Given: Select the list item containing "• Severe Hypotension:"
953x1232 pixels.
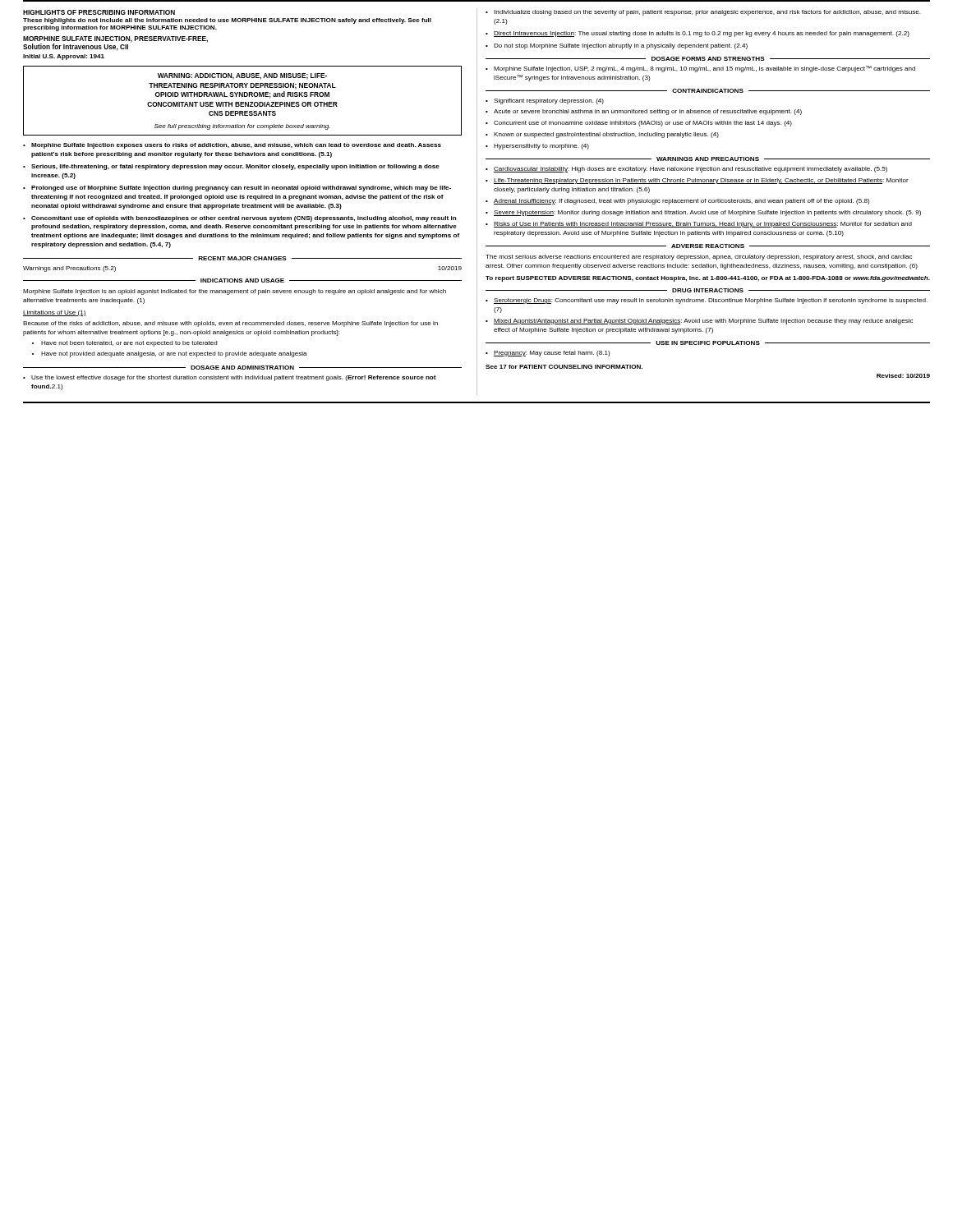Looking at the screenshot, I should 703,213.
